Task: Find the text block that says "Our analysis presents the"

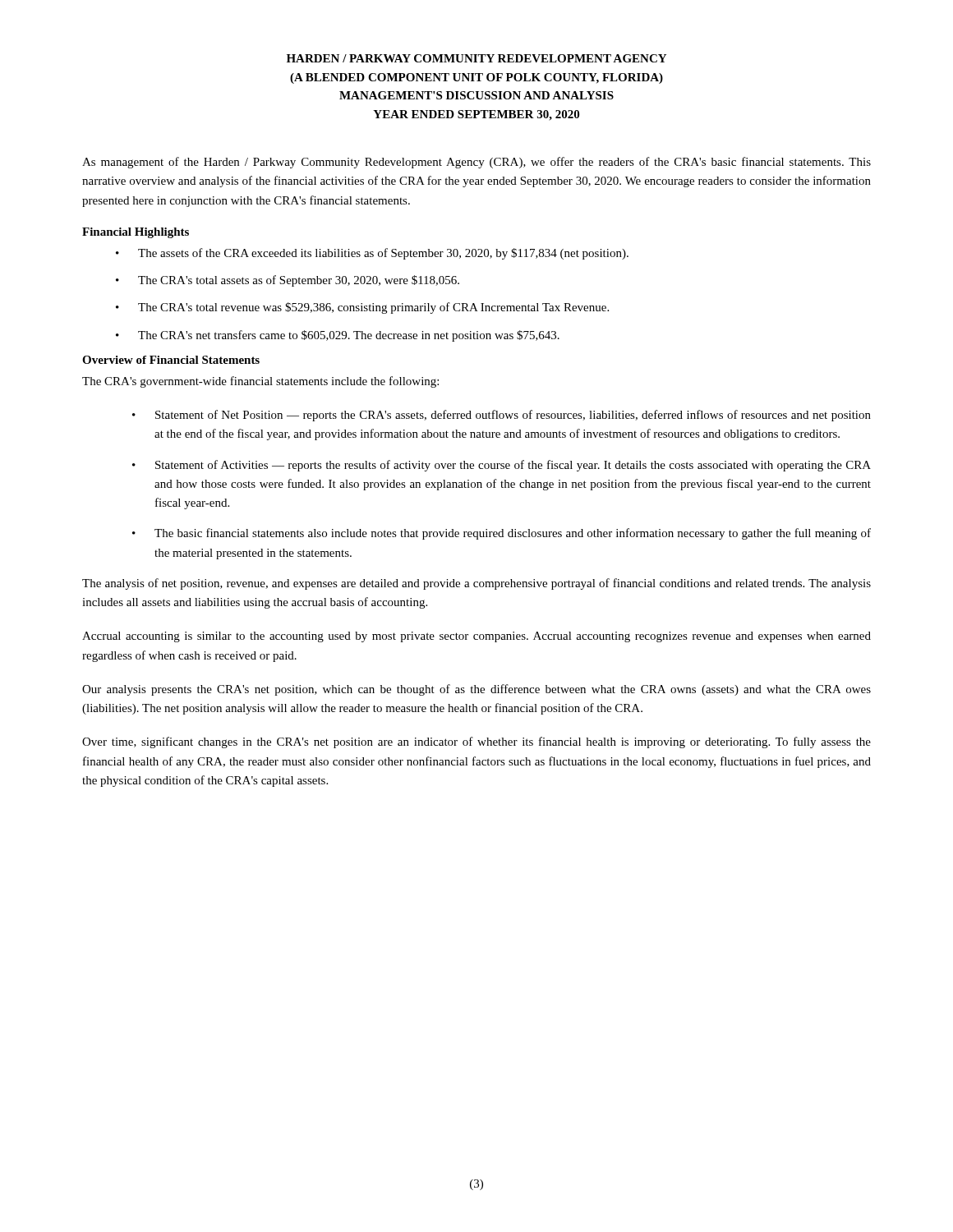Action: coord(476,698)
